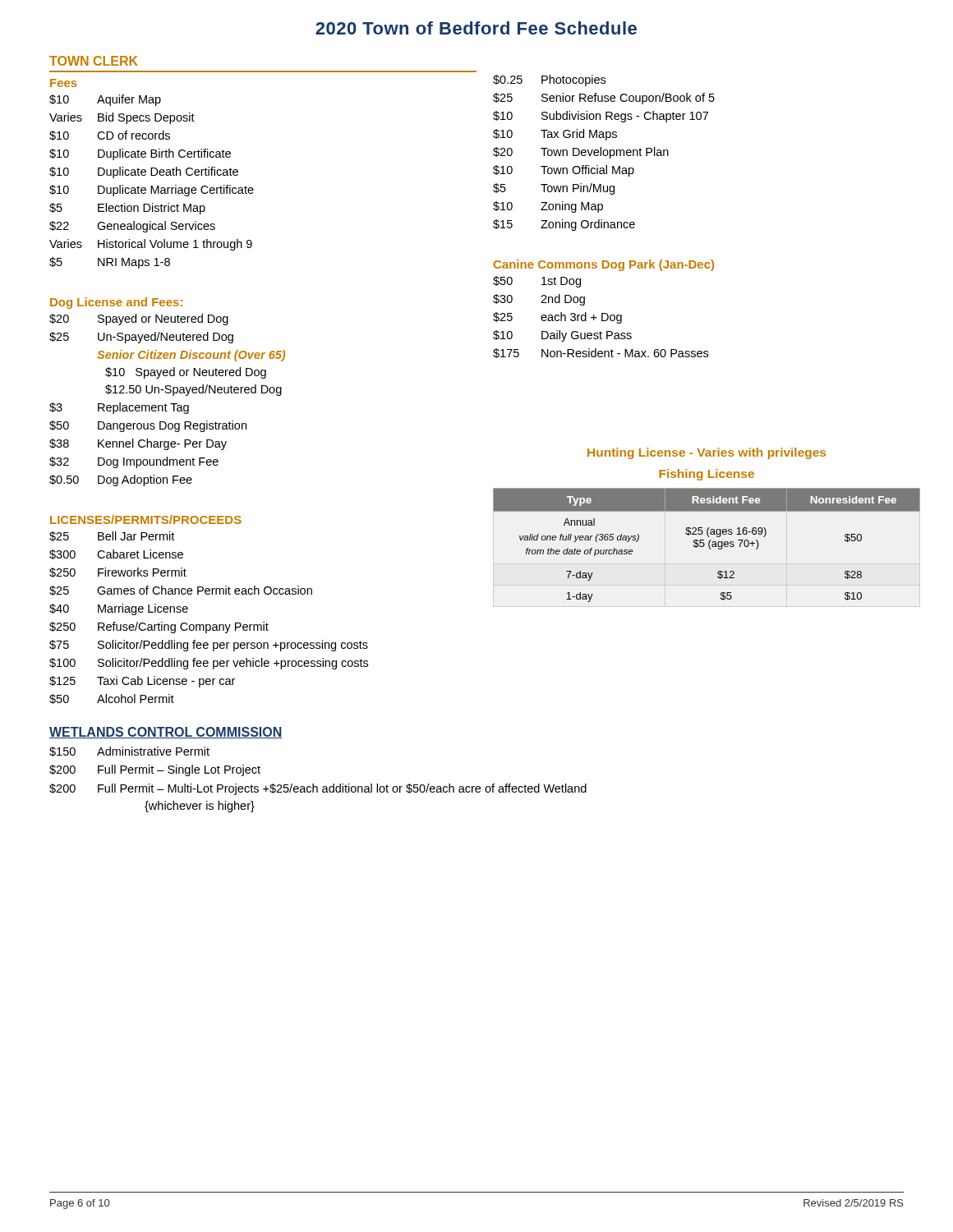Select the block starting "$50Alcohol Permit"

pos(112,699)
